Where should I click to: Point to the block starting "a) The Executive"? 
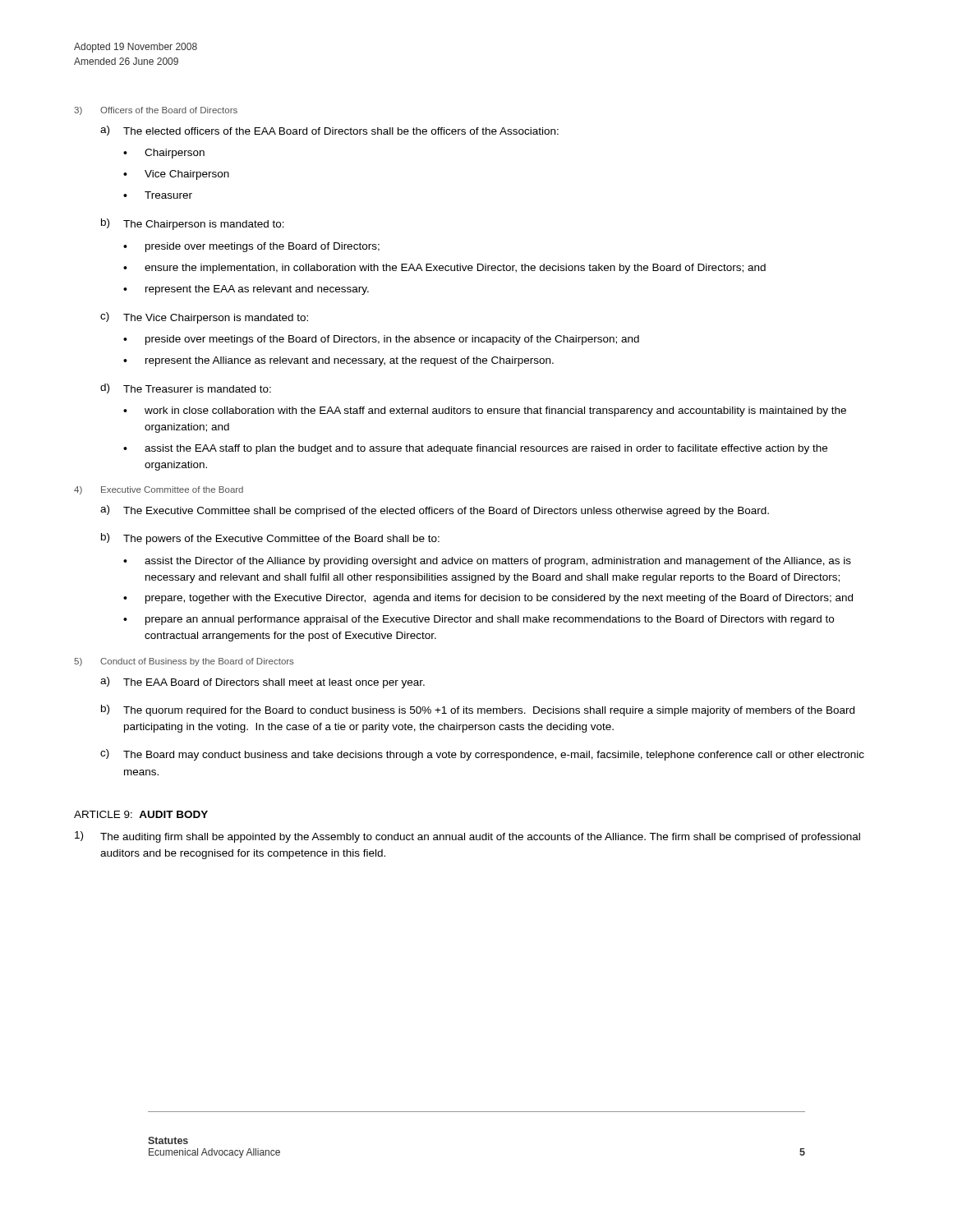(490, 513)
